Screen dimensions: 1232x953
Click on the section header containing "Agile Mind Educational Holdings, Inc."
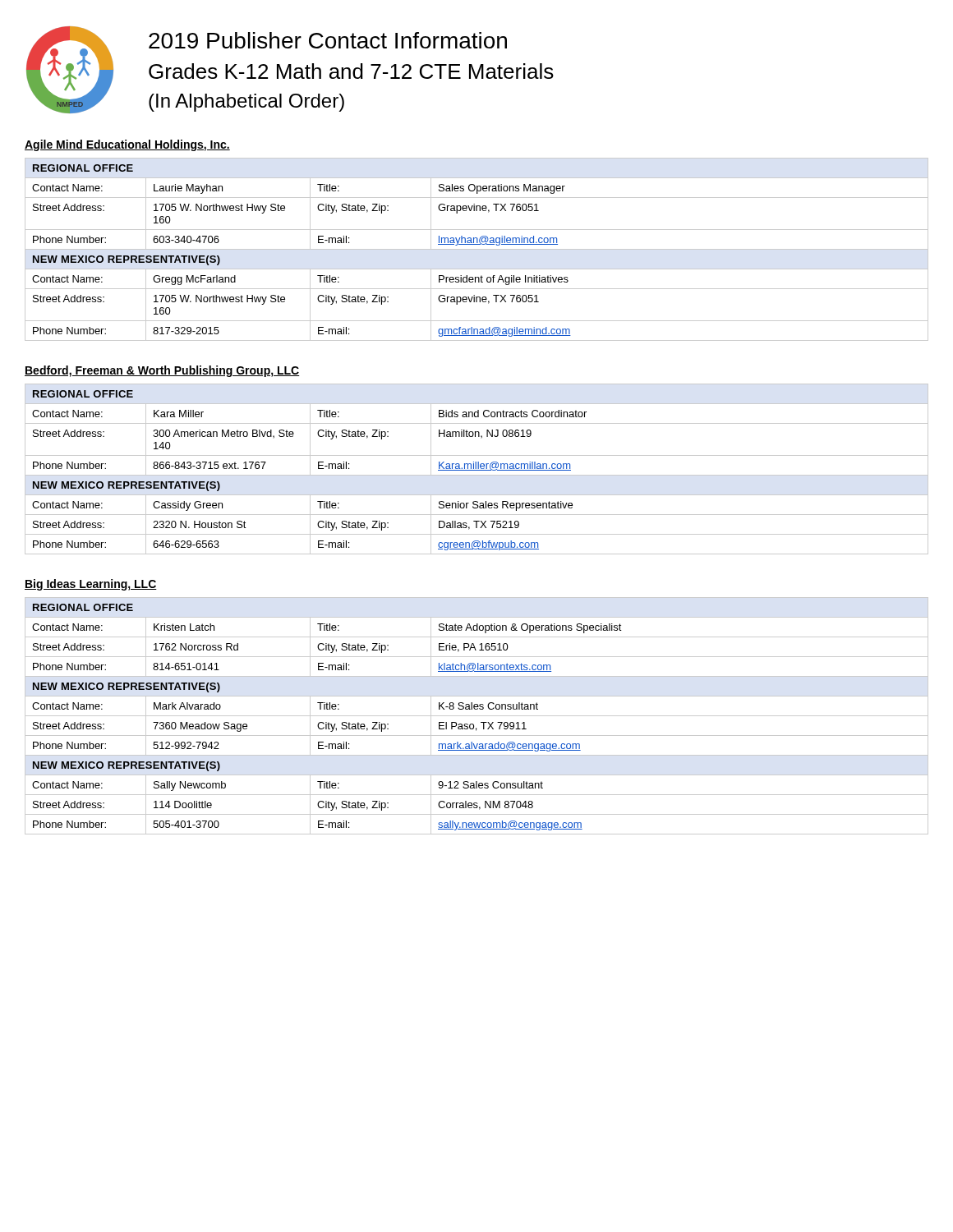point(127,145)
